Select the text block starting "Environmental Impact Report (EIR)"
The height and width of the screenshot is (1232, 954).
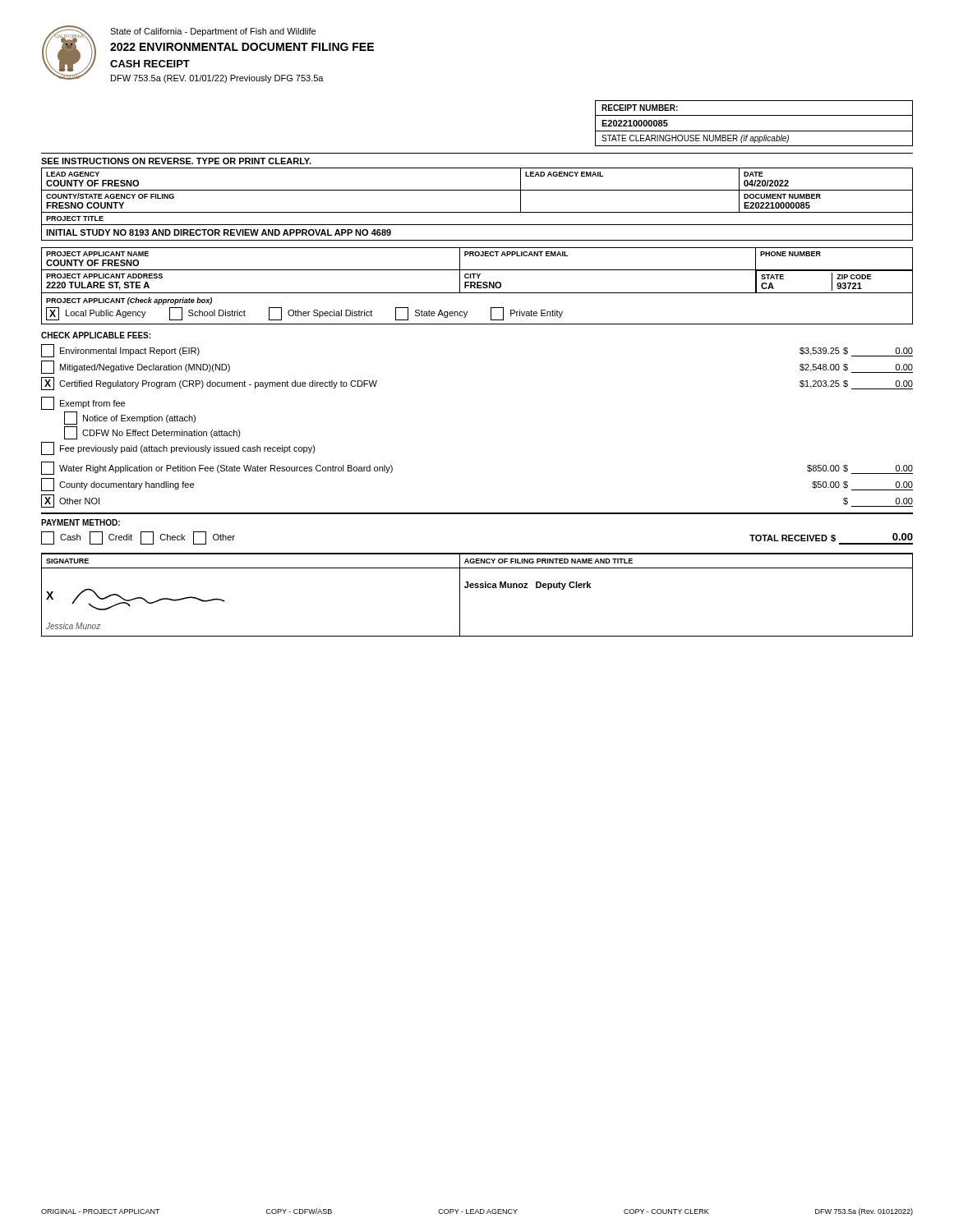click(x=120, y=350)
